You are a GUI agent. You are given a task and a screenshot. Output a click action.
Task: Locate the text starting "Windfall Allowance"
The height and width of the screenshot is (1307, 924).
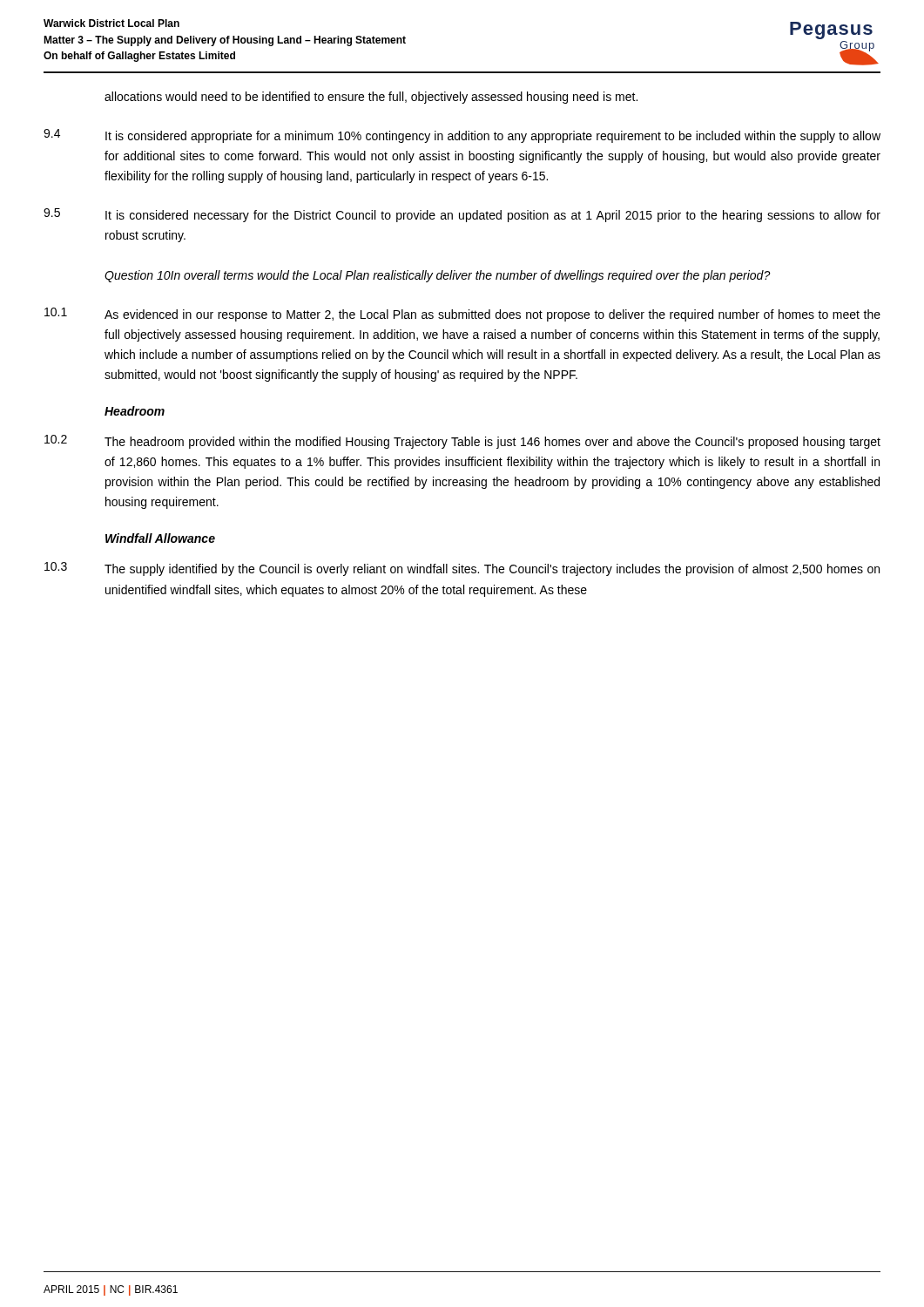coord(160,539)
